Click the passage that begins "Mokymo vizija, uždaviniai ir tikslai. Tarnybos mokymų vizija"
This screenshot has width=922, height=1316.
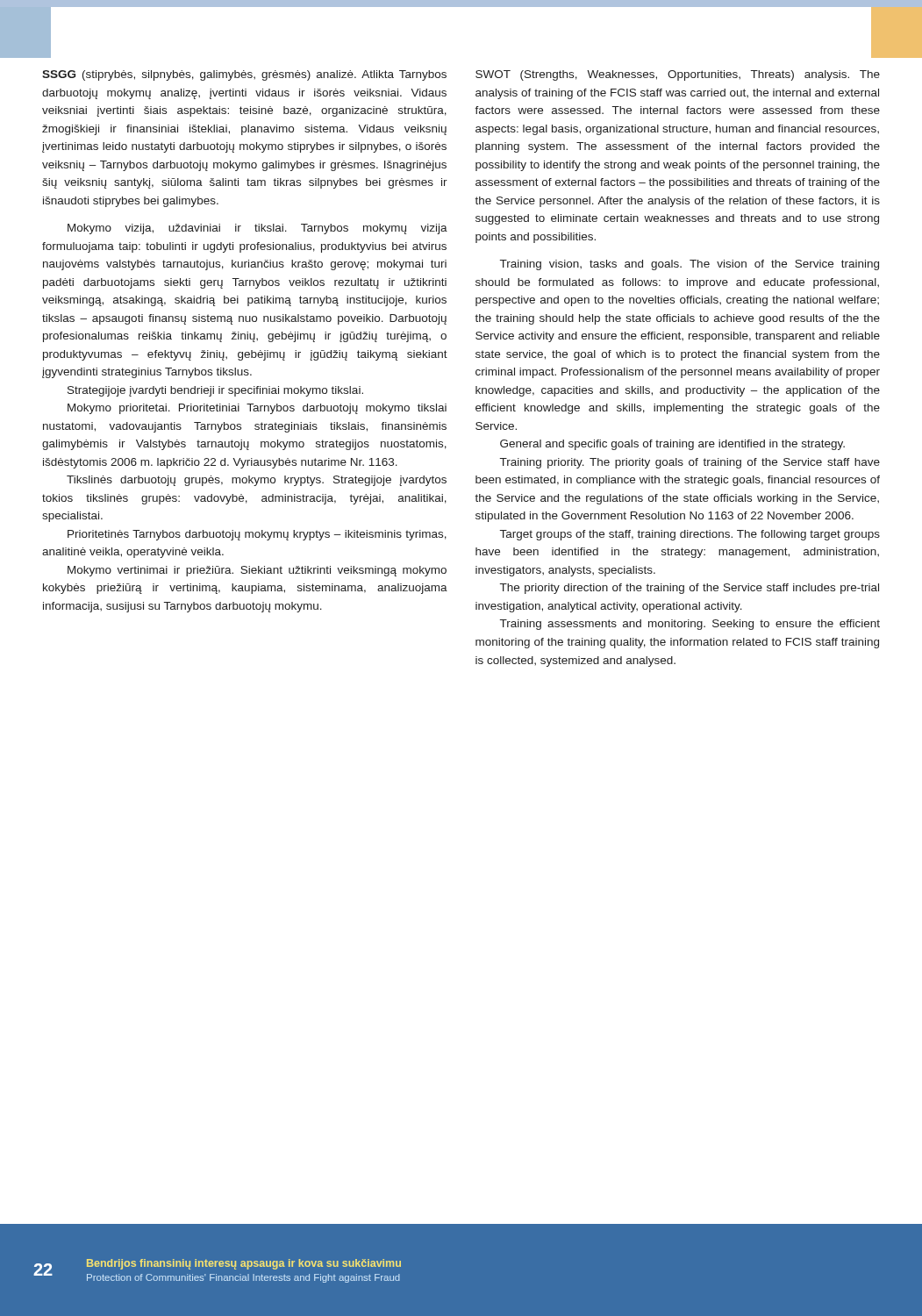(x=245, y=300)
